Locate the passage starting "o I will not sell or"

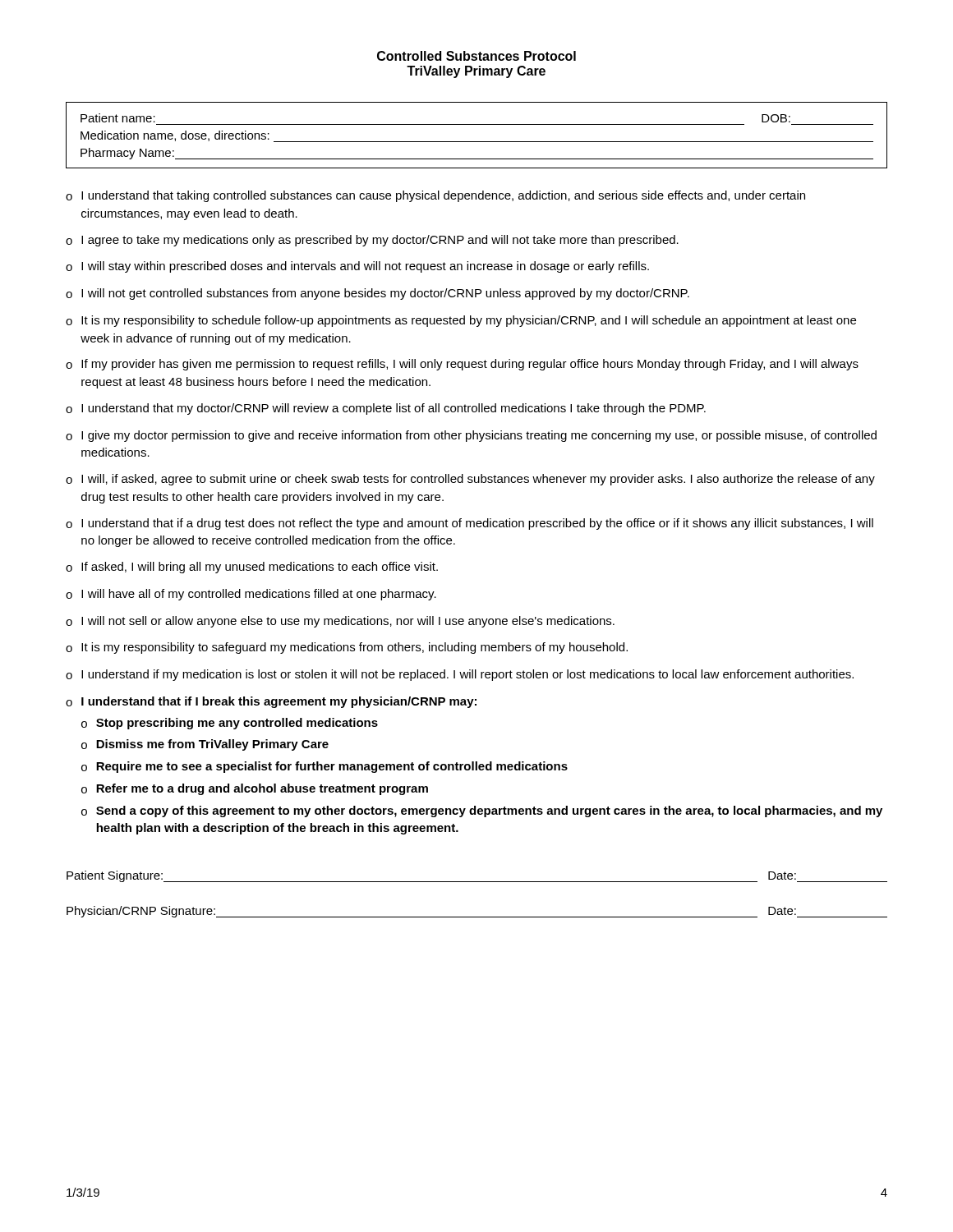pos(476,621)
